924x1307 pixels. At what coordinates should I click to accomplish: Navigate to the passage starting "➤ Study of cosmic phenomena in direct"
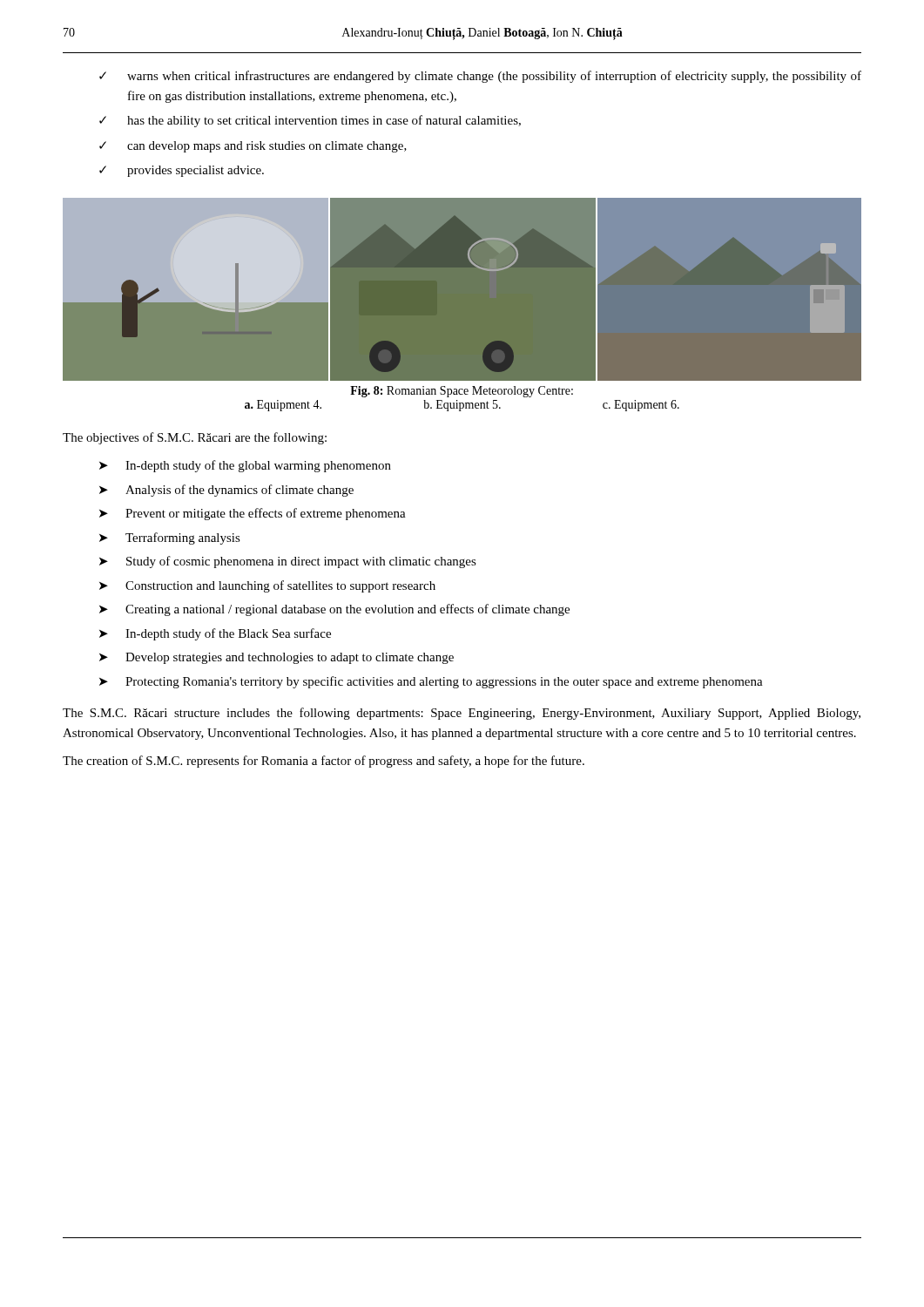click(x=479, y=561)
